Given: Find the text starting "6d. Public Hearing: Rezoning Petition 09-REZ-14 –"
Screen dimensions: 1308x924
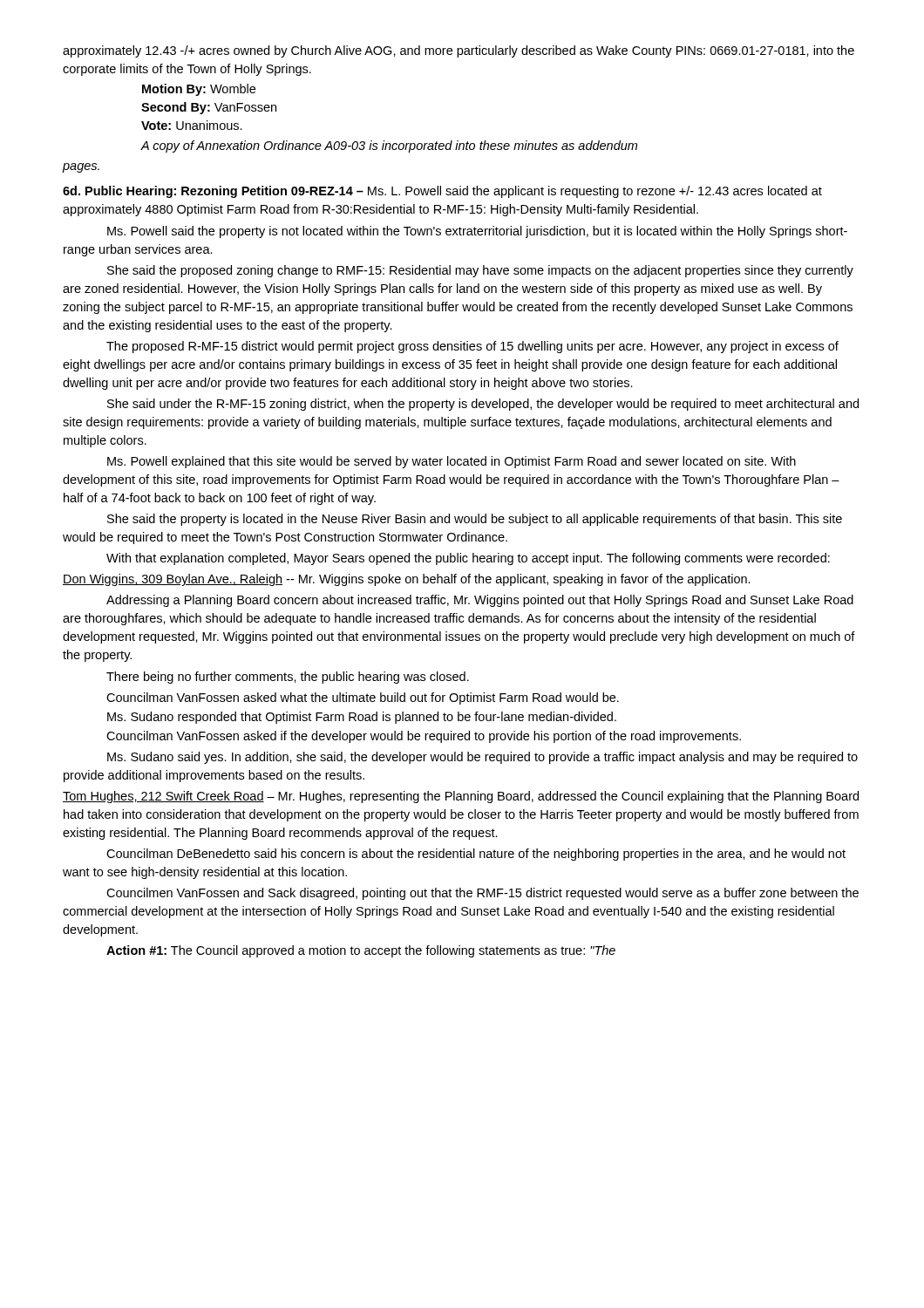Looking at the screenshot, I should click(442, 200).
